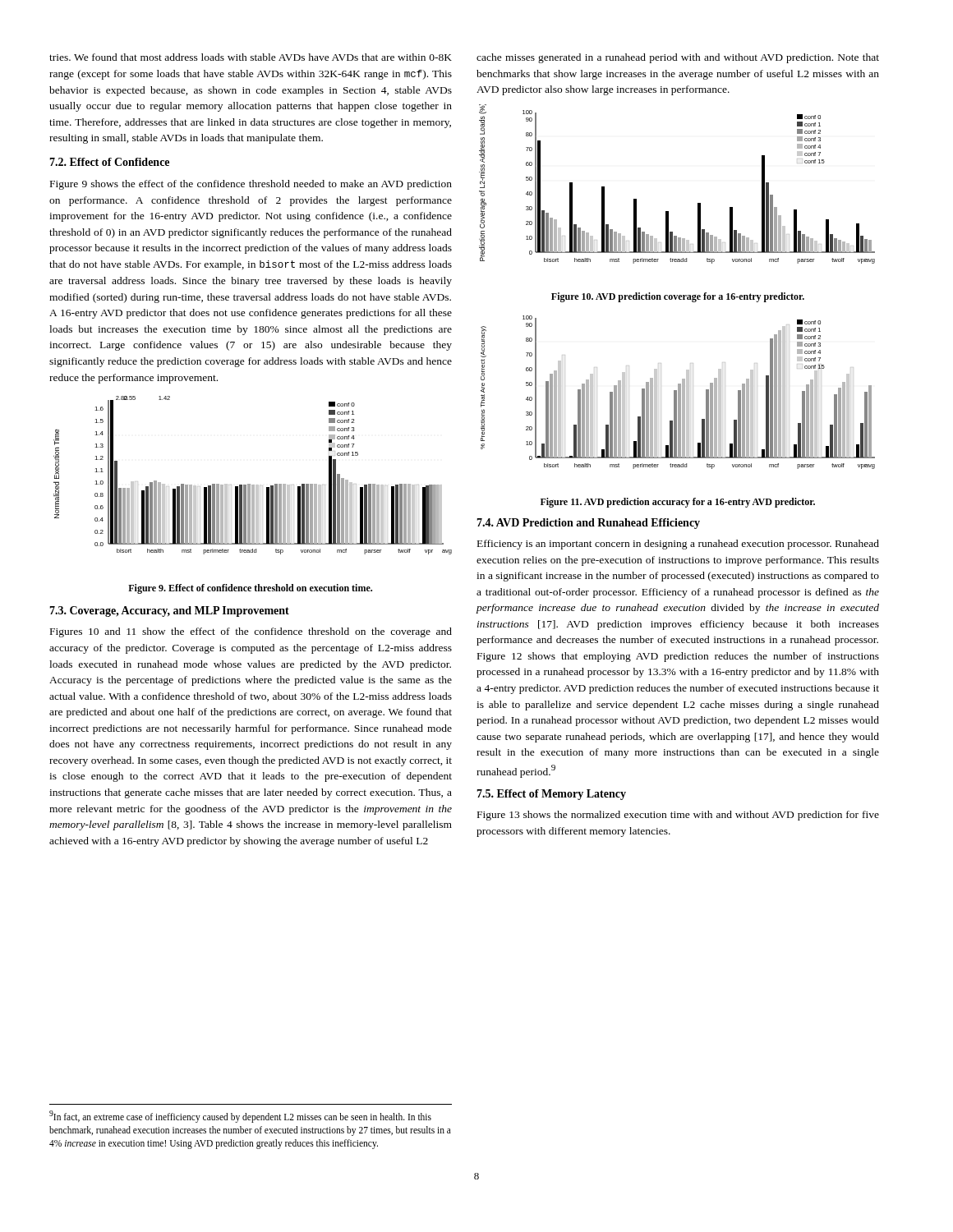
Task: Navigate to the passage starting "Figure 13 shows the normalized execution"
Action: 678,823
